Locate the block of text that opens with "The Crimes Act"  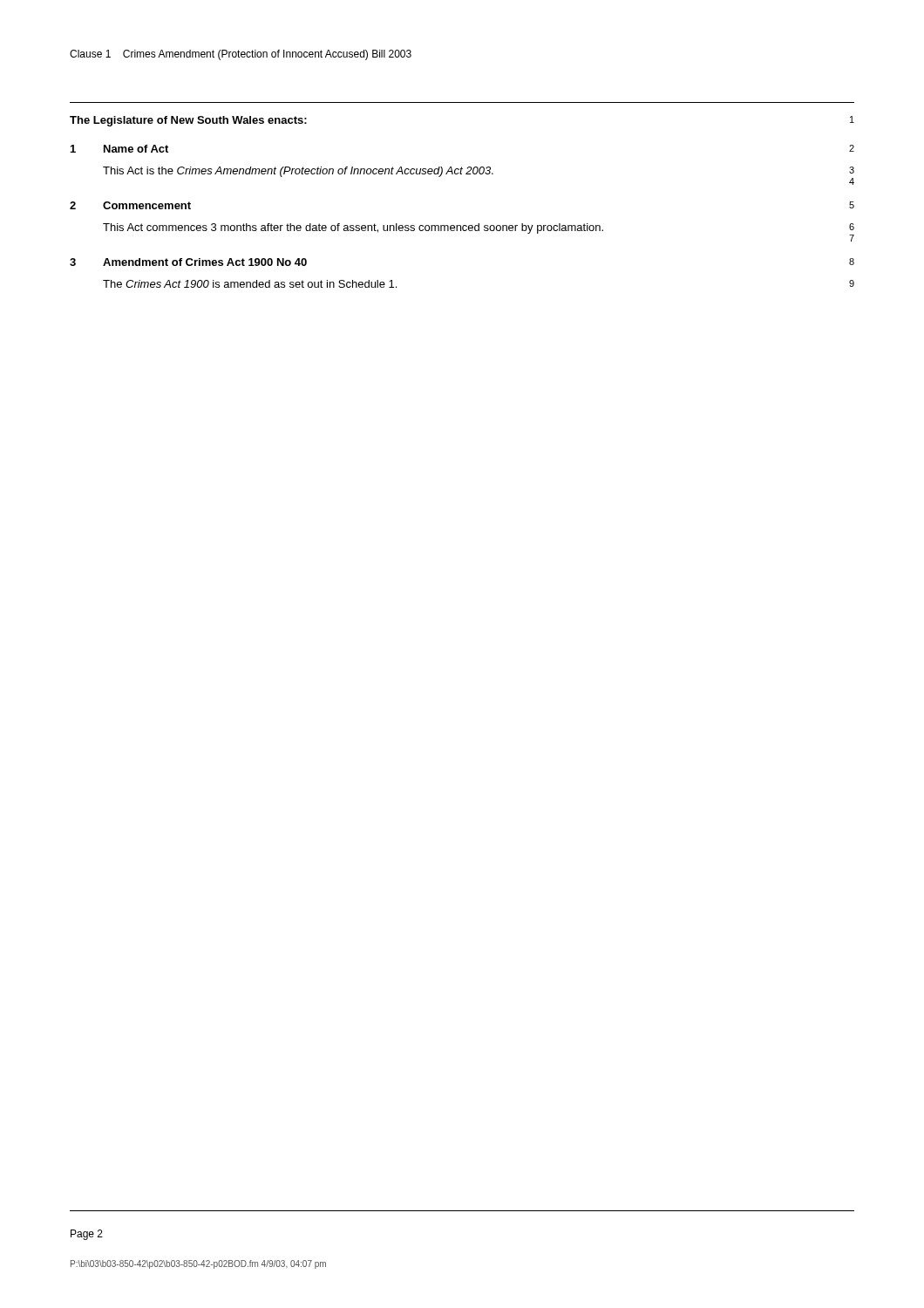pos(247,284)
